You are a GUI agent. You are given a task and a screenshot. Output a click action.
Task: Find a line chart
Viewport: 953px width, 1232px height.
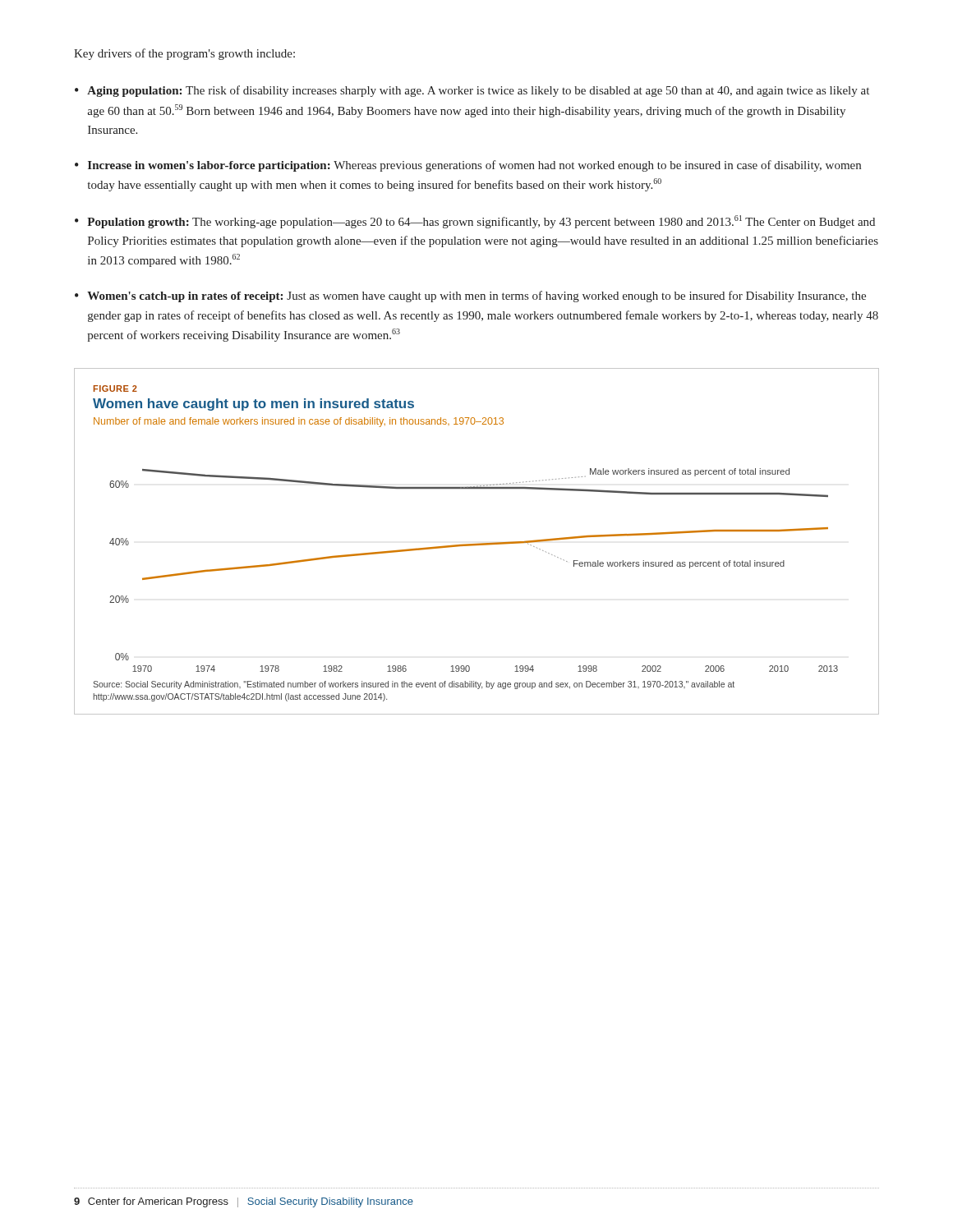(476, 554)
